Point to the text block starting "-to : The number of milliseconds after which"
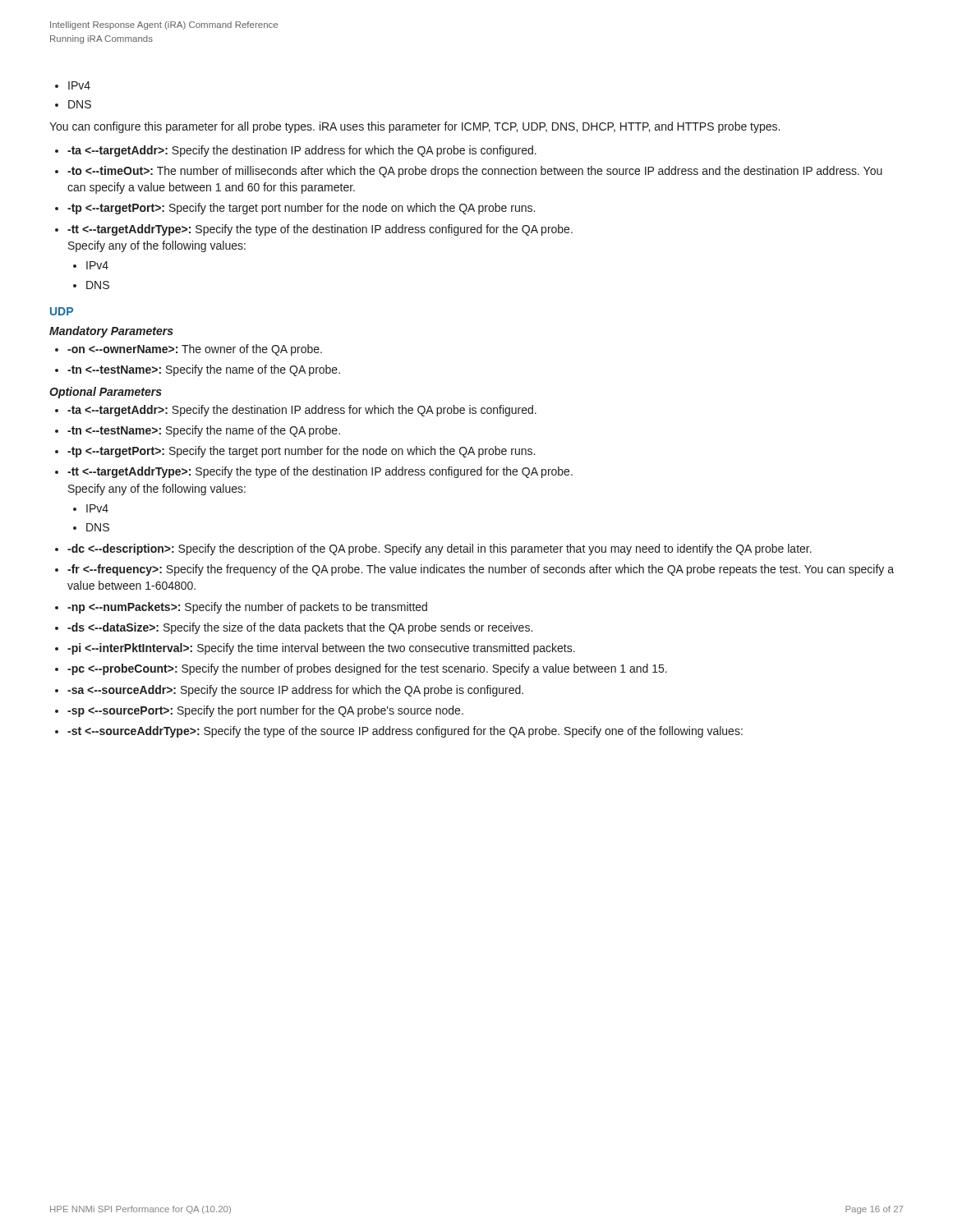953x1232 pixels. (475, 179)
